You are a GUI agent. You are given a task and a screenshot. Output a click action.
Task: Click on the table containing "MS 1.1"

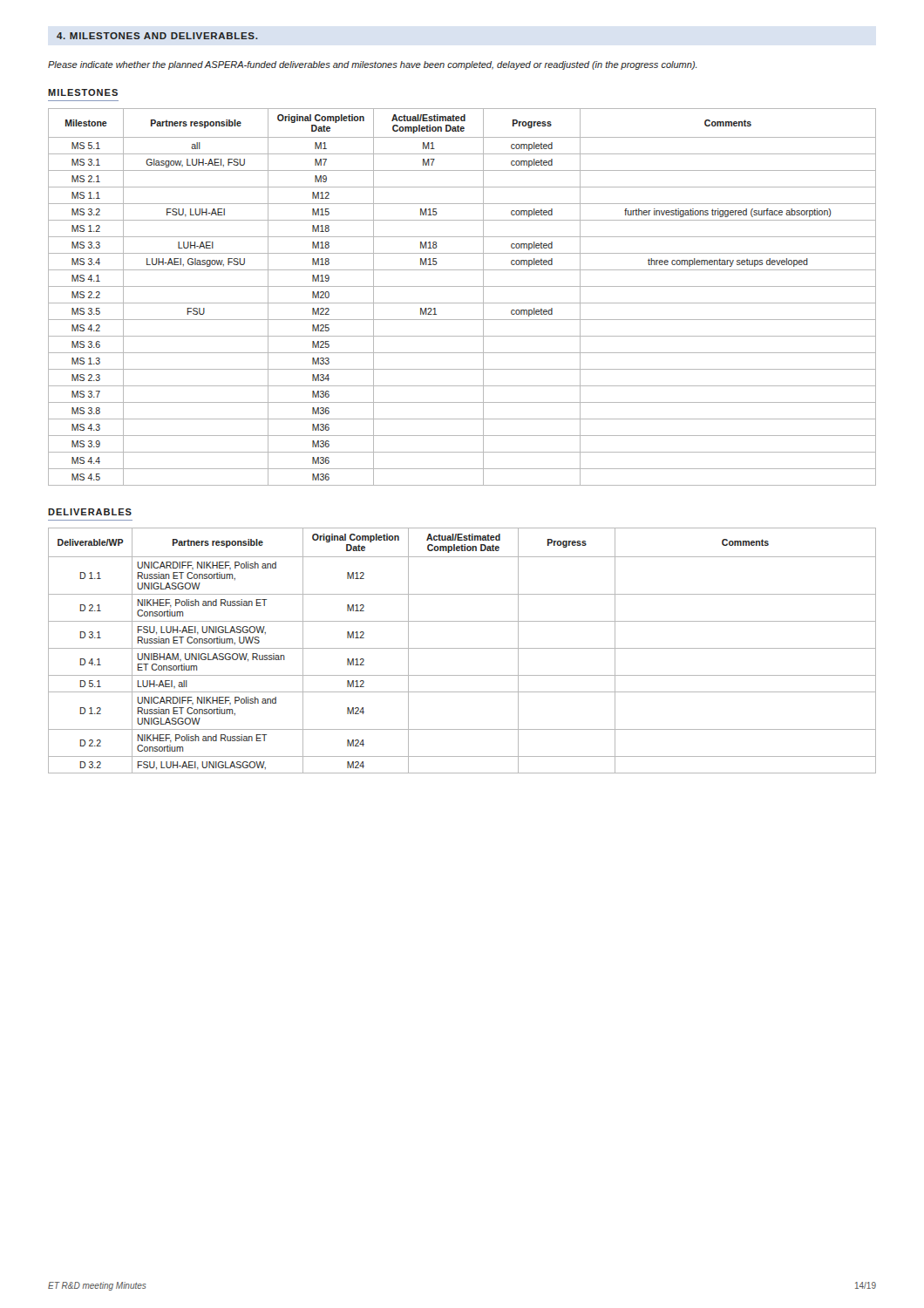(x=462, y=297)
